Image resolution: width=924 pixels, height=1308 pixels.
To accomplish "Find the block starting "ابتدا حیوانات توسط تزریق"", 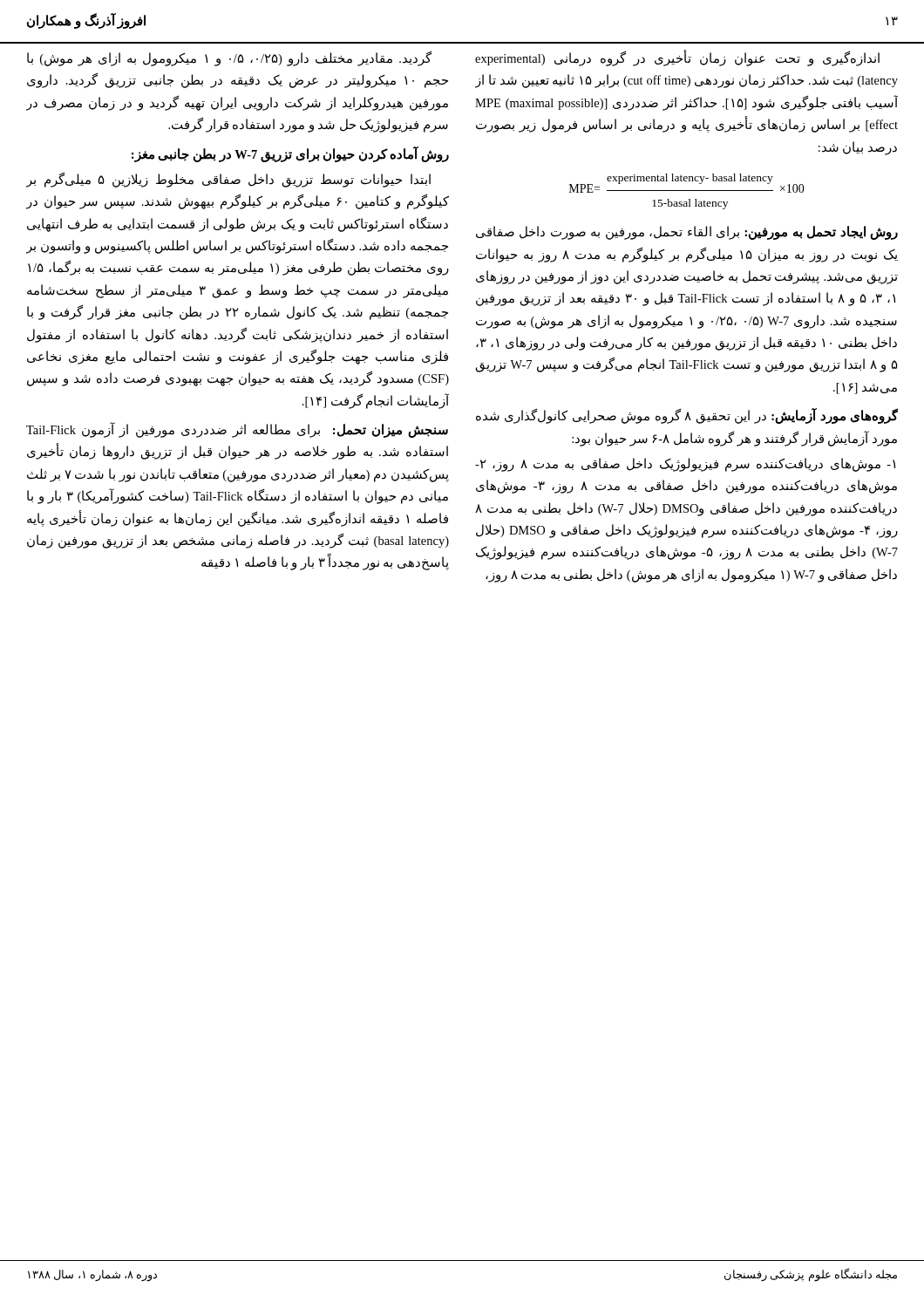I will pyautogui.click(x=238, y=291).
